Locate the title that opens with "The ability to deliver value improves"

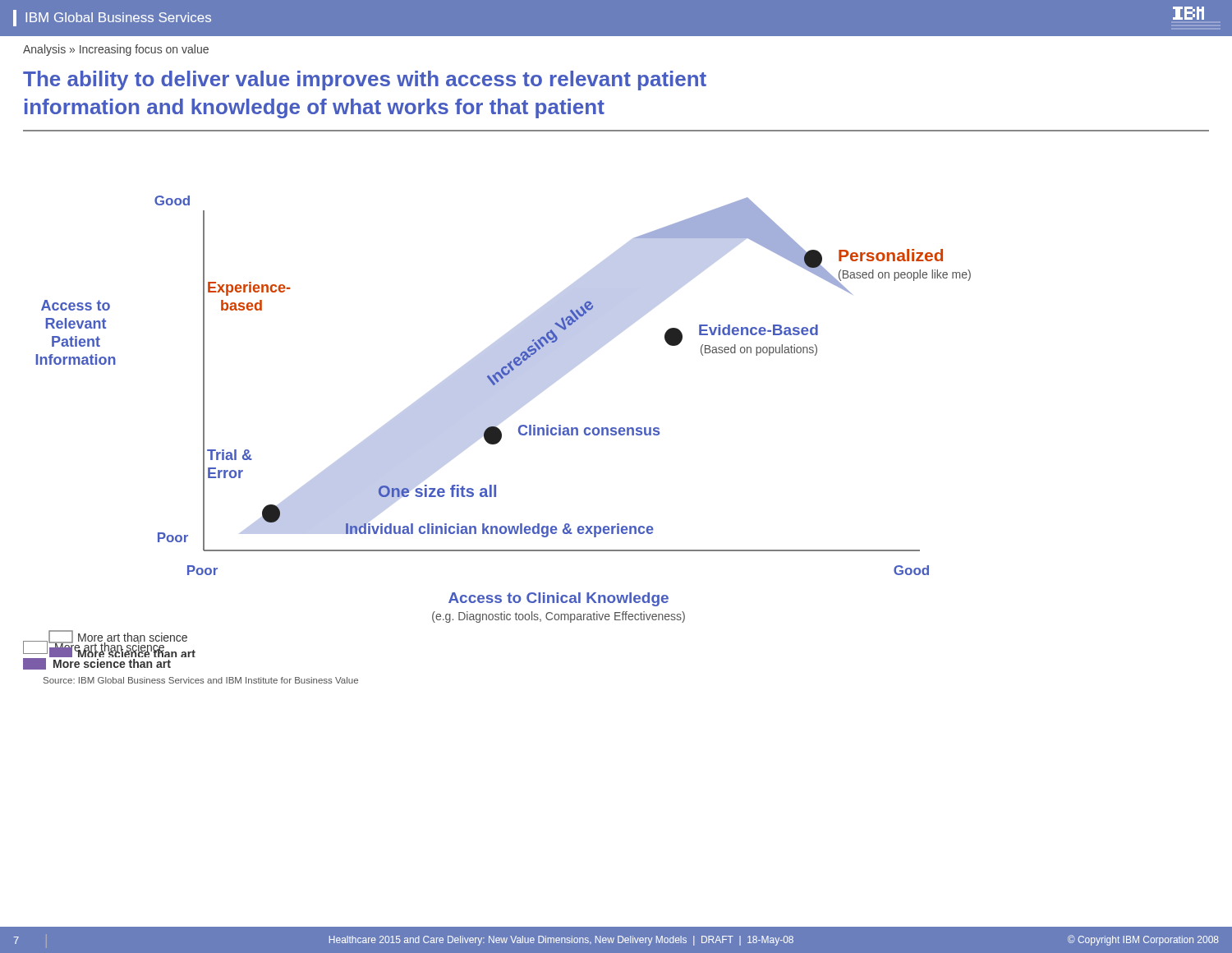(x=365, y=93)
